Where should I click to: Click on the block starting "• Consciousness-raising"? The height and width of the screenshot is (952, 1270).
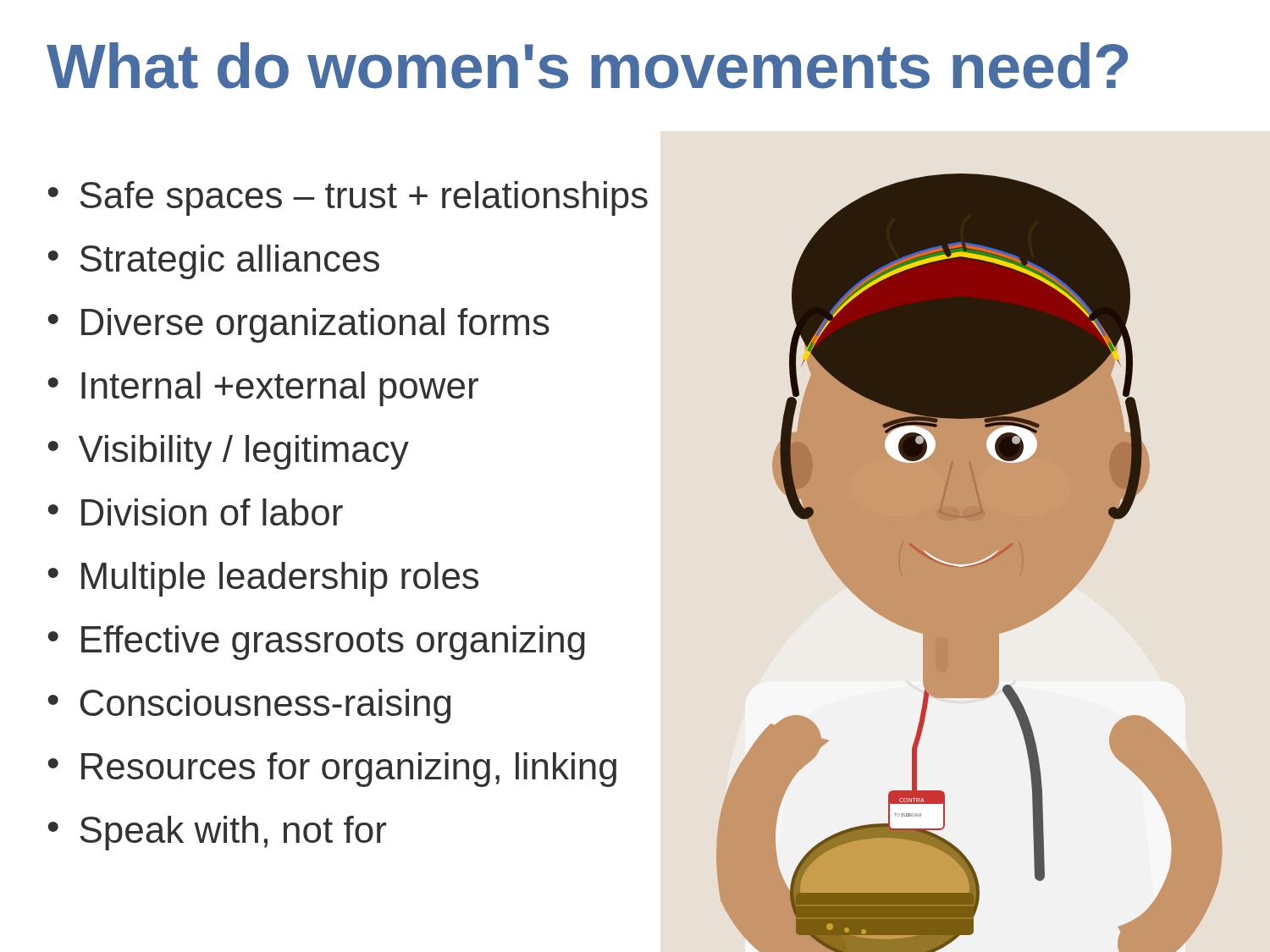click(250, 704)
